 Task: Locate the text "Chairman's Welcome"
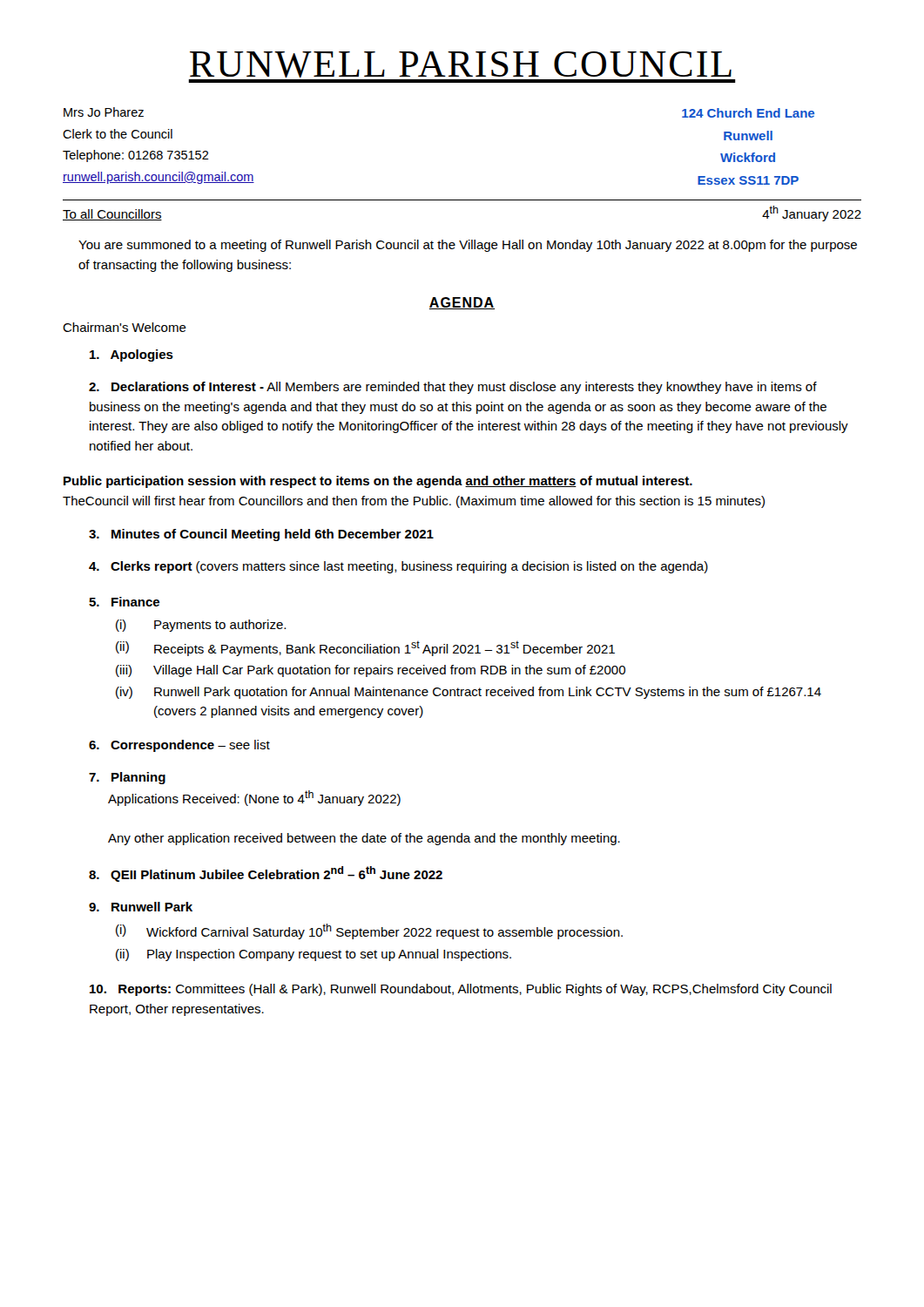(124, 327)
